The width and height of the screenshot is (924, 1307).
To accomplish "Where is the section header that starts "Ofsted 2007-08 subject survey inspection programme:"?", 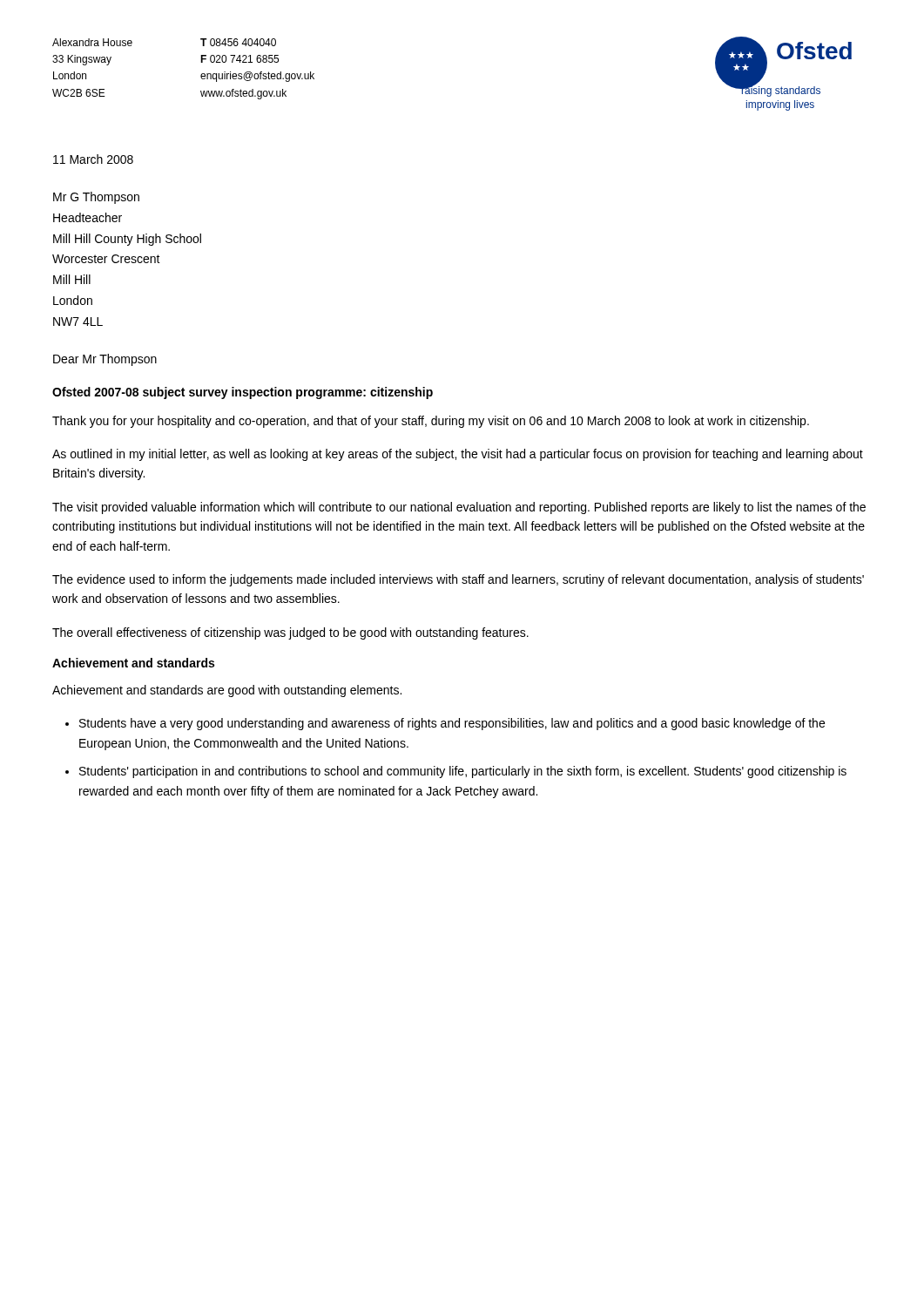I will 243,392.
